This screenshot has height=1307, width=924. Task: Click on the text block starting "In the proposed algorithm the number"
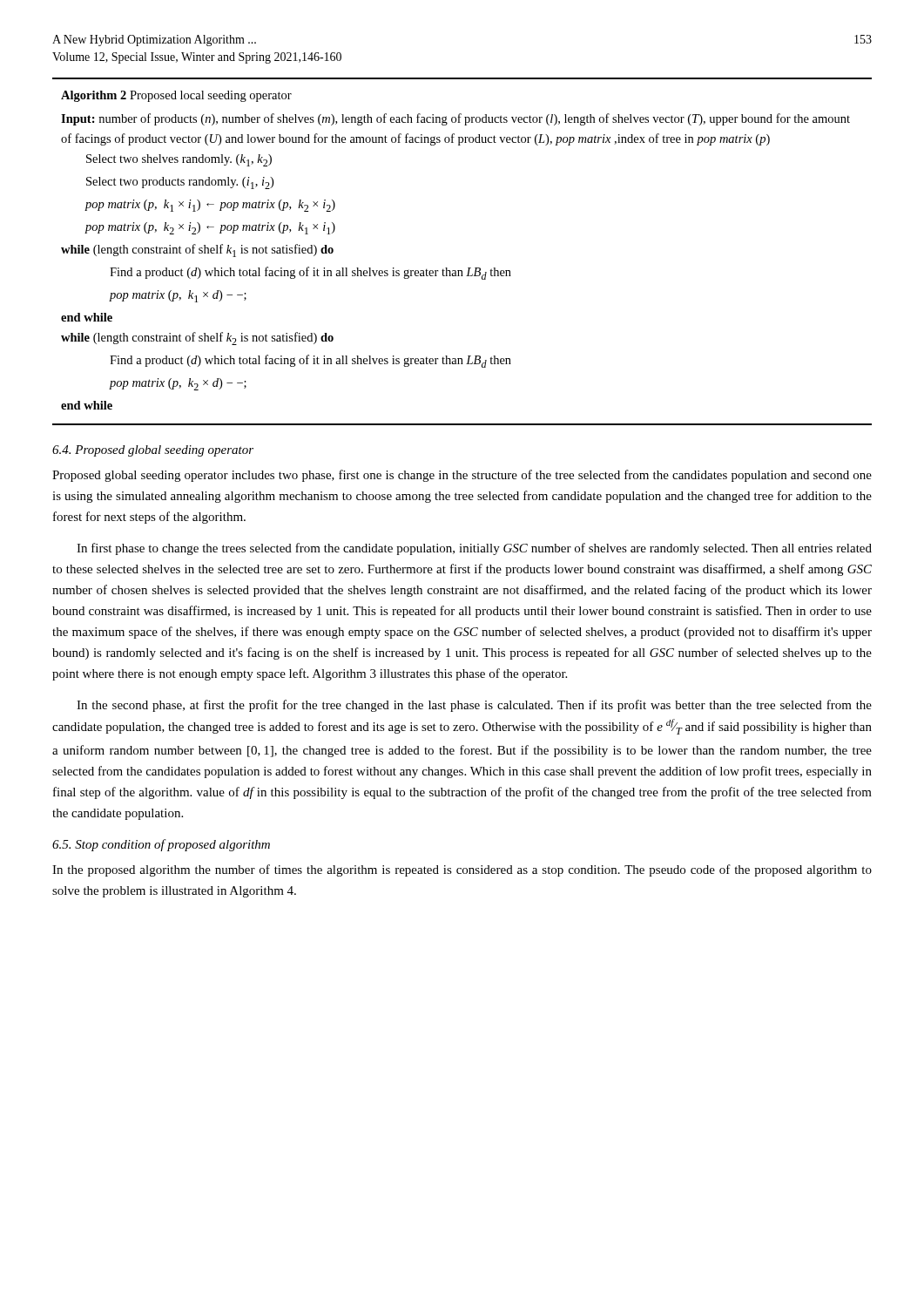462,880
